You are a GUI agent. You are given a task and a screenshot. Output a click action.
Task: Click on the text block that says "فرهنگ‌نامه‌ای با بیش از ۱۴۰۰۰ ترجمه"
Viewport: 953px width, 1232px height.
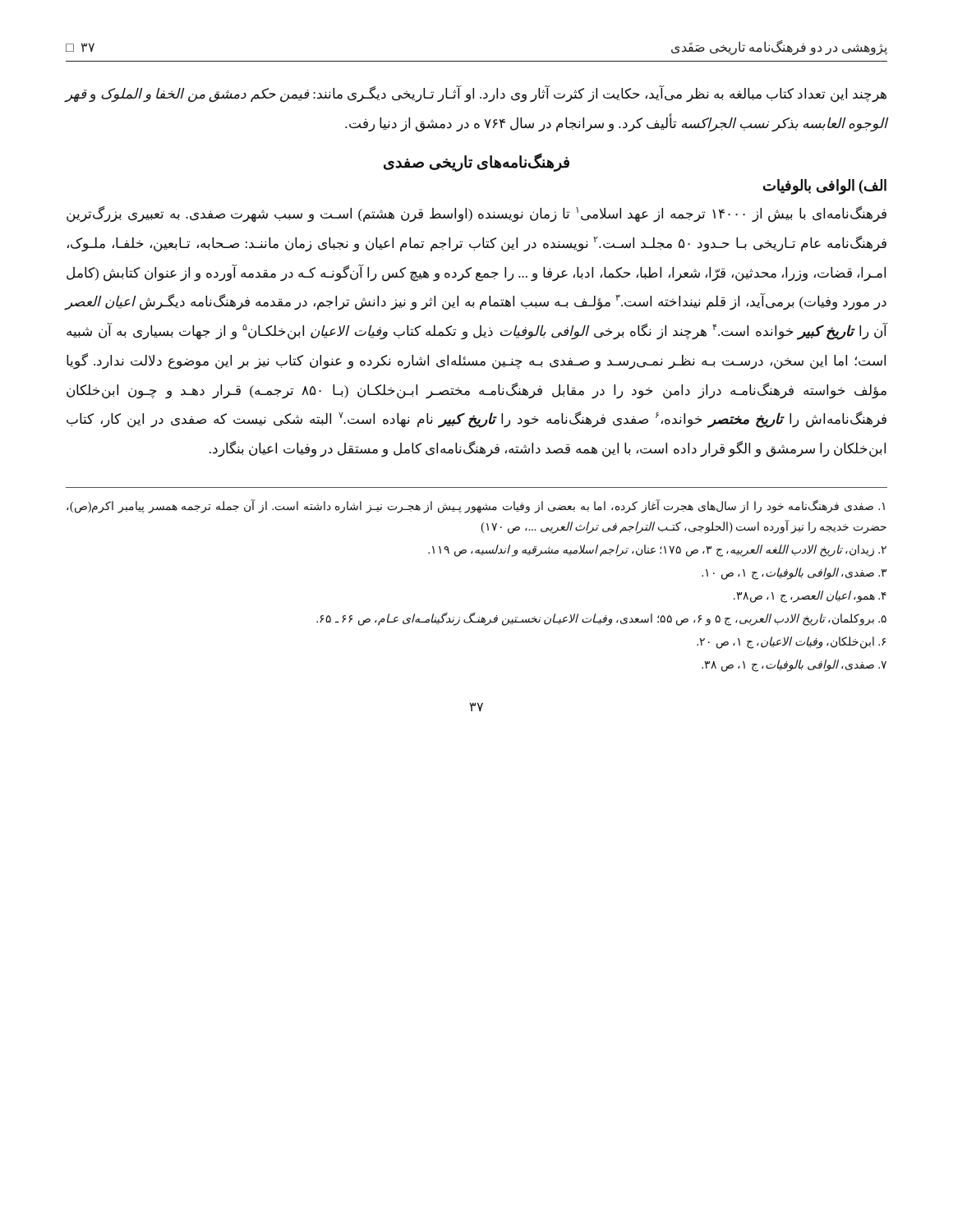[476, 331]
